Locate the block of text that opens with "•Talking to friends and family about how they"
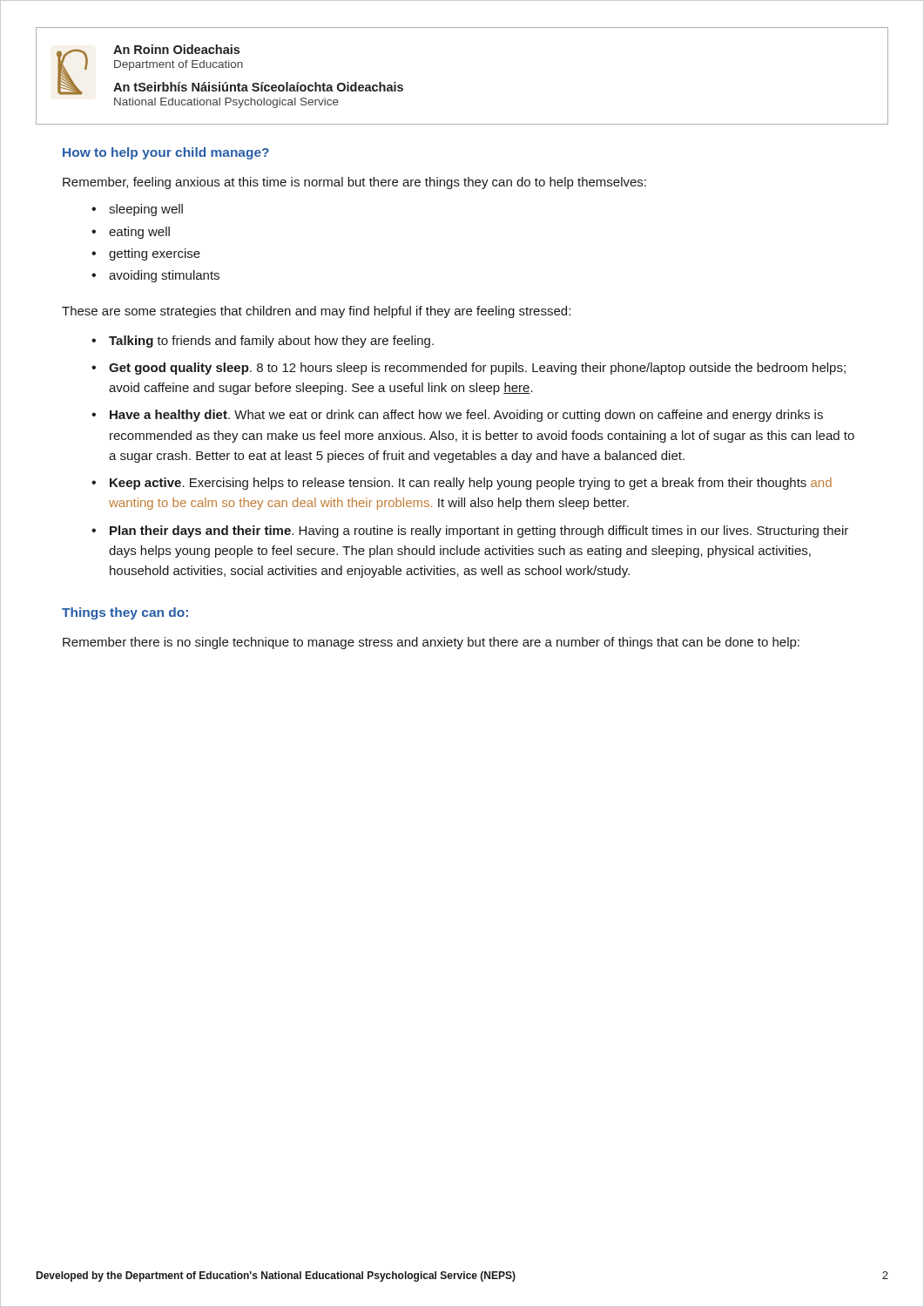Screen dimensions: 1307x924 [263, 340]
